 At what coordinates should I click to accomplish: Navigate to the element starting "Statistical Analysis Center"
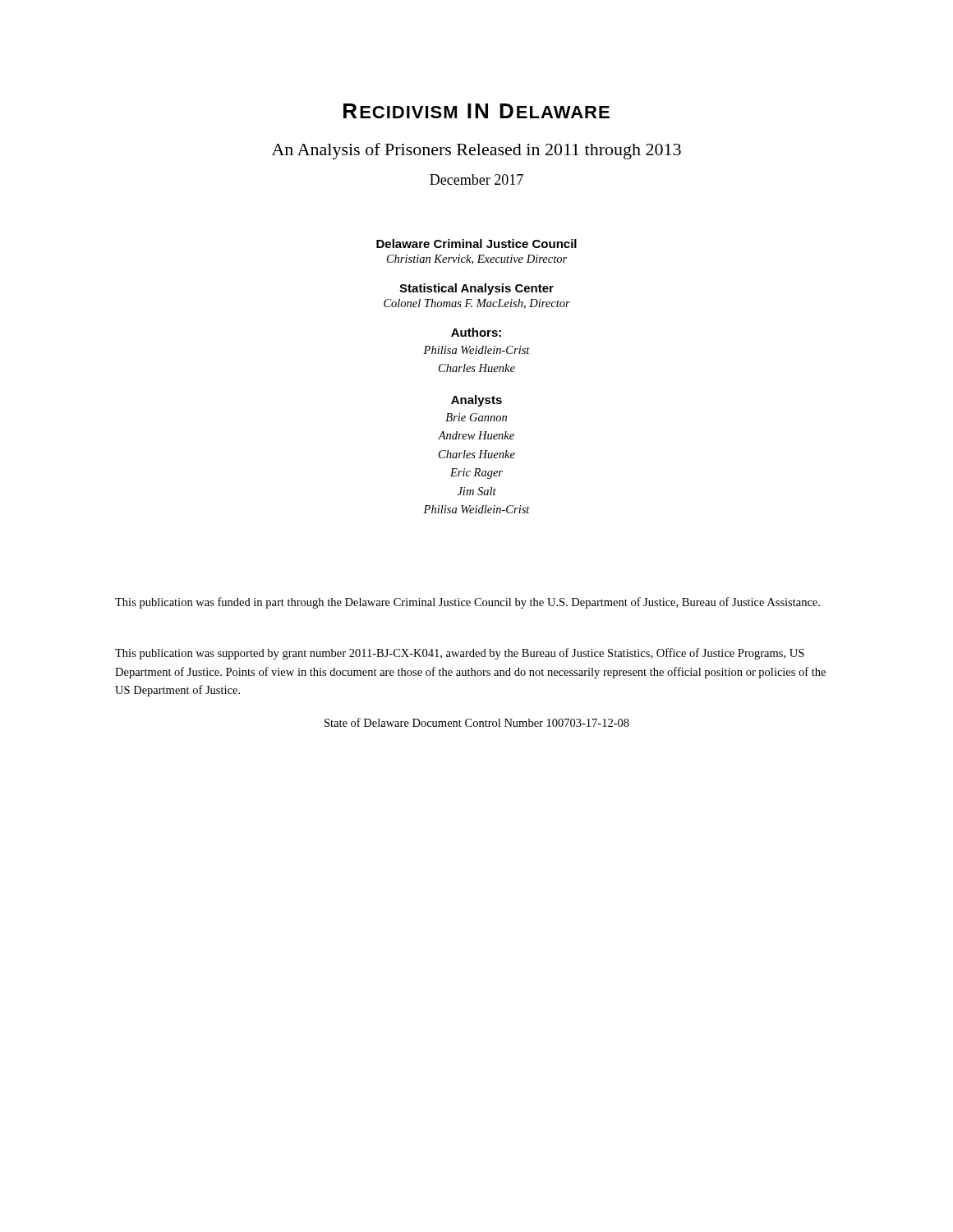476,296
